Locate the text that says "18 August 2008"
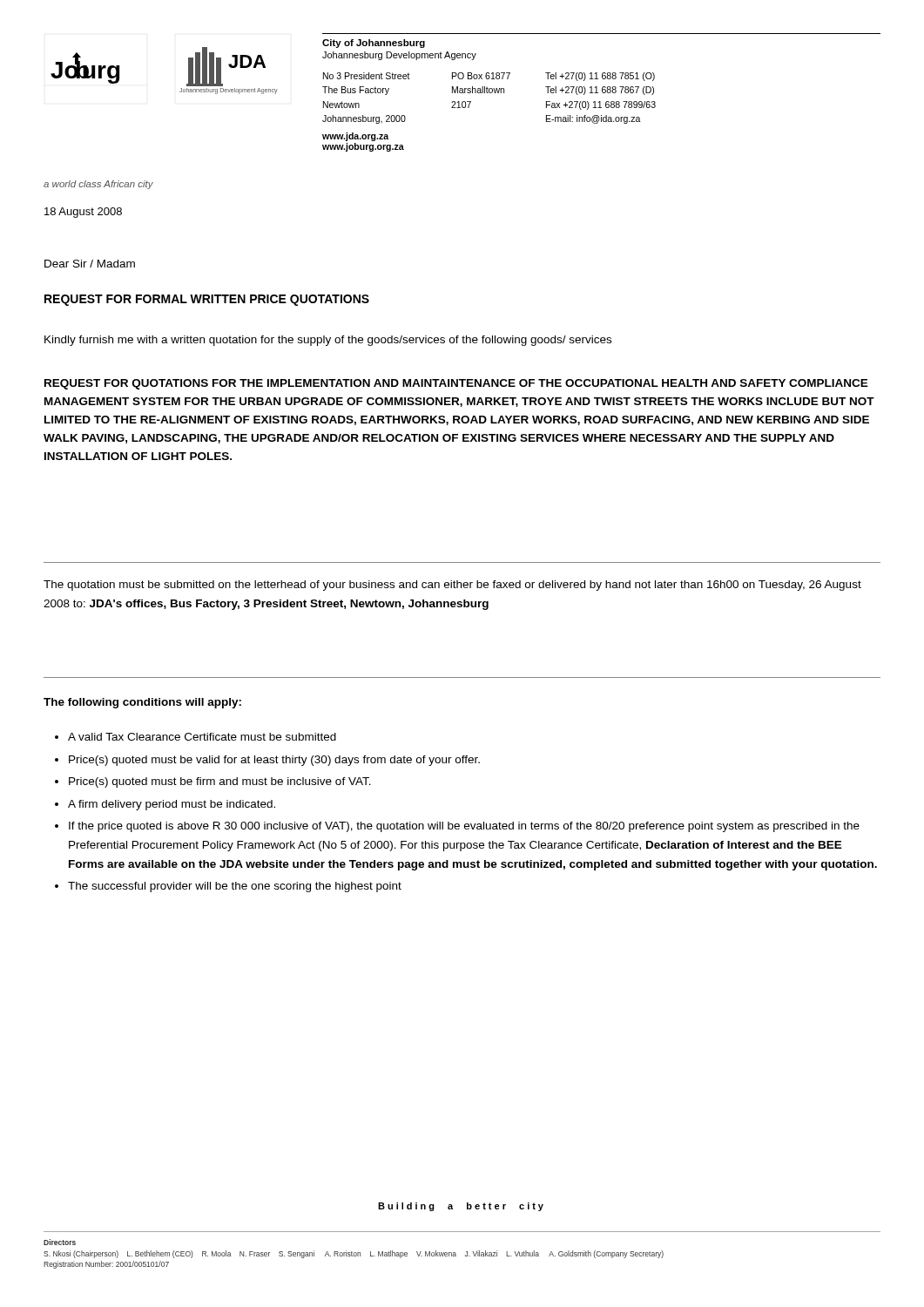This screenshot has height=1307, width=924. tap(83, 211)
